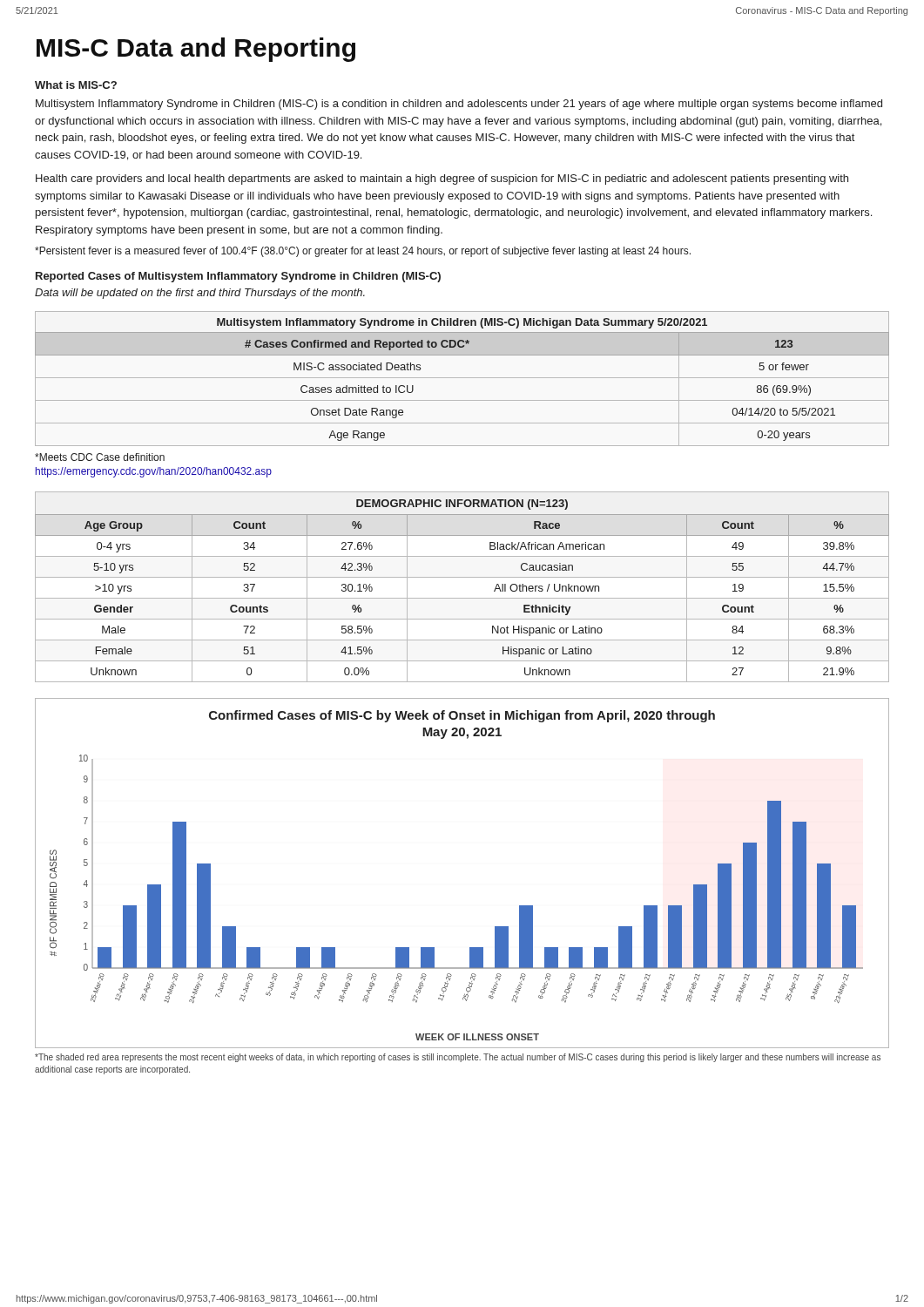Point to "MIS-C Data and Reporting"

point(196,50)
